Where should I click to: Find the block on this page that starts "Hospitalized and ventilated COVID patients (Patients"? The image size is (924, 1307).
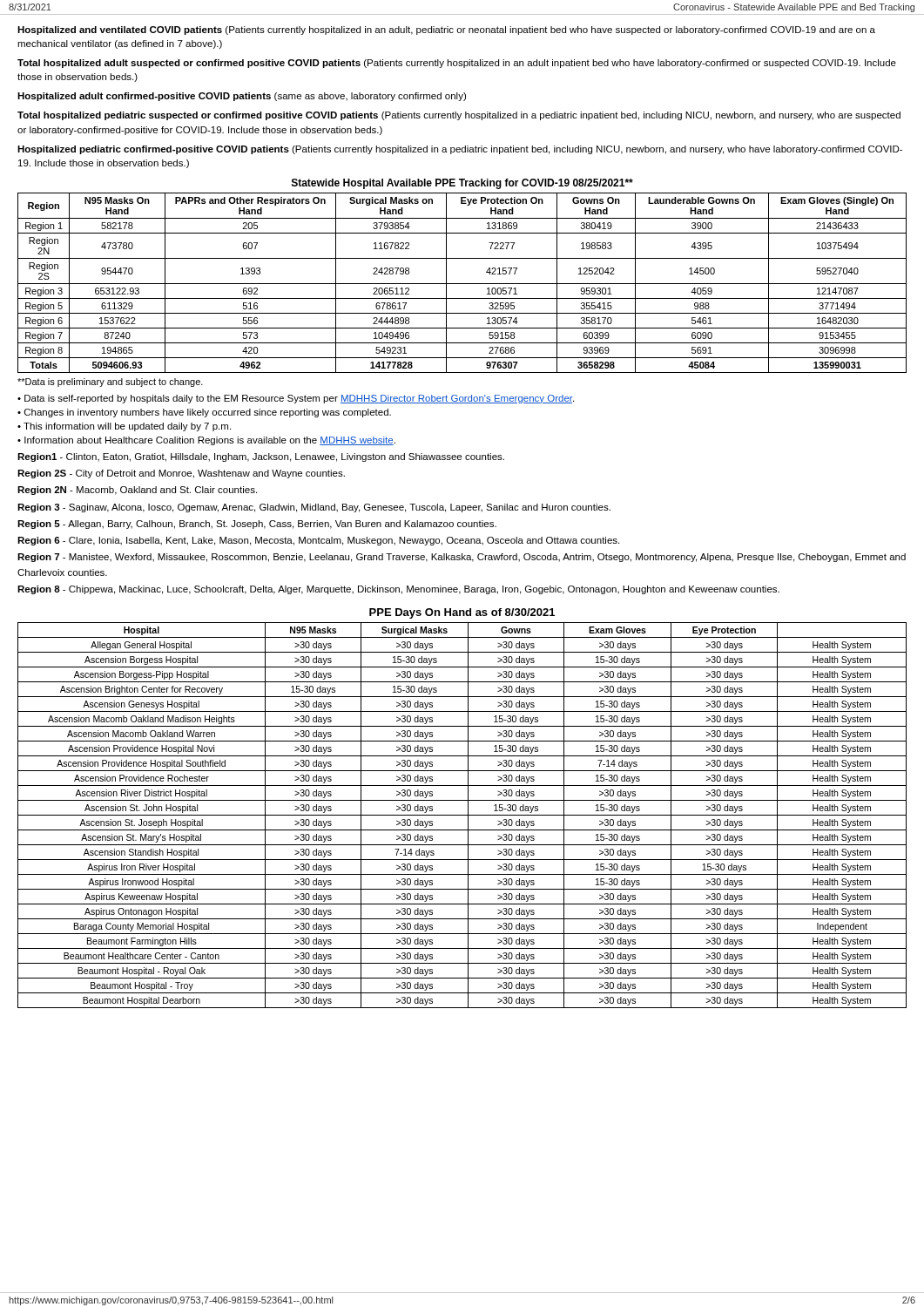coord(446,37)
